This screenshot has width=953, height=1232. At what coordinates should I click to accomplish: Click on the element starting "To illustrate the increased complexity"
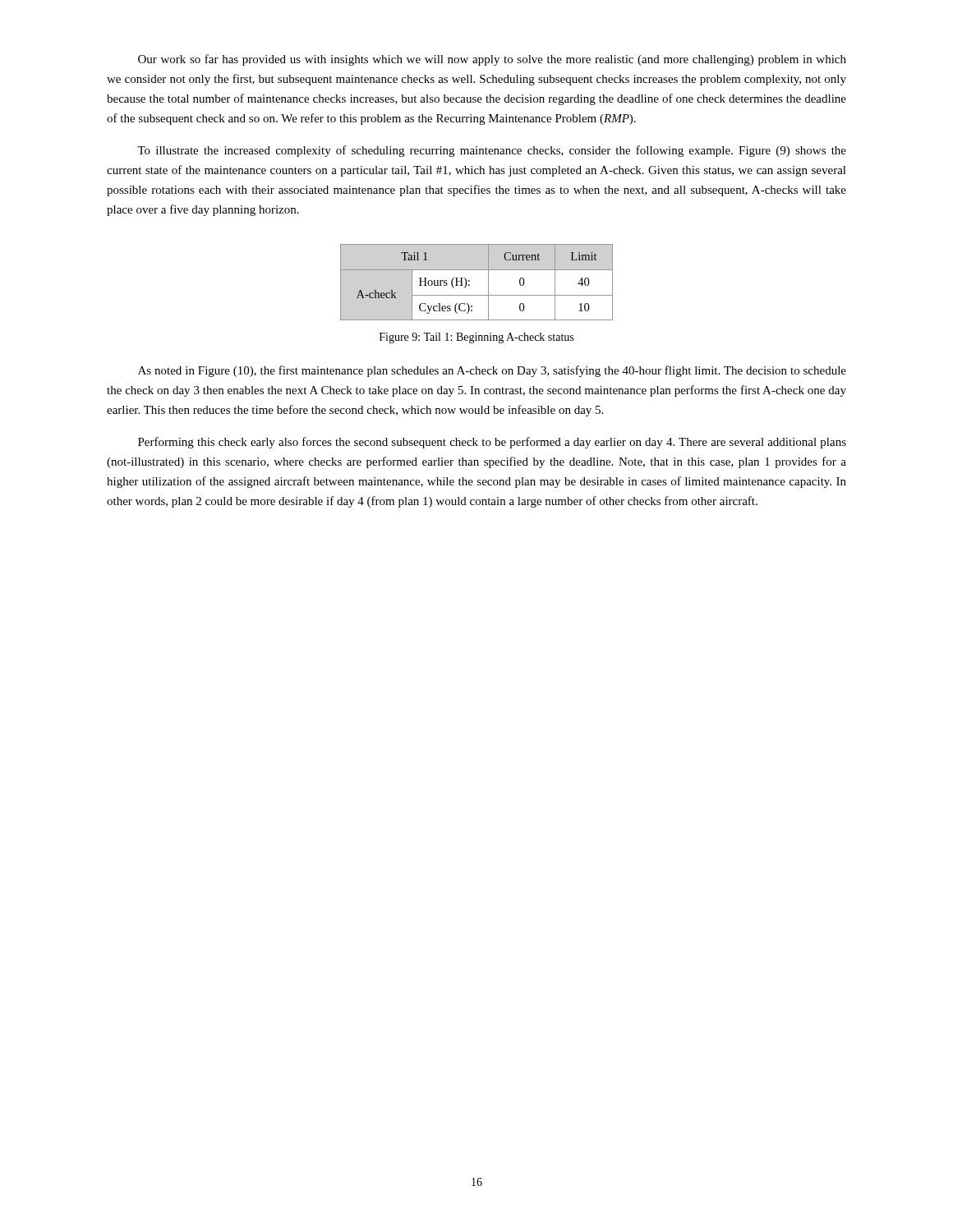tap(476, 180)
